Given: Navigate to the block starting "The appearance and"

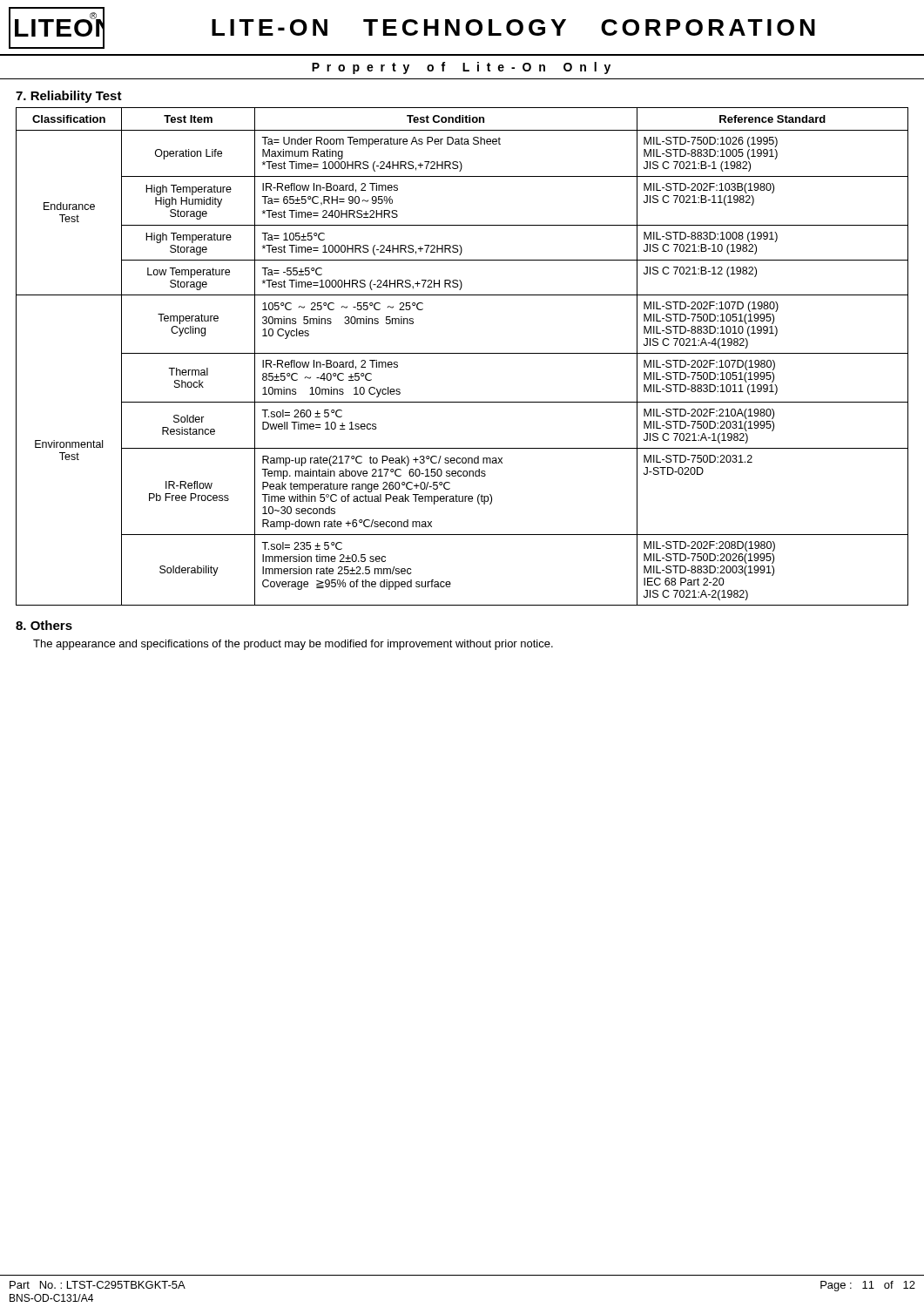Looking at the screenshot, I should (x=293, y=643).
